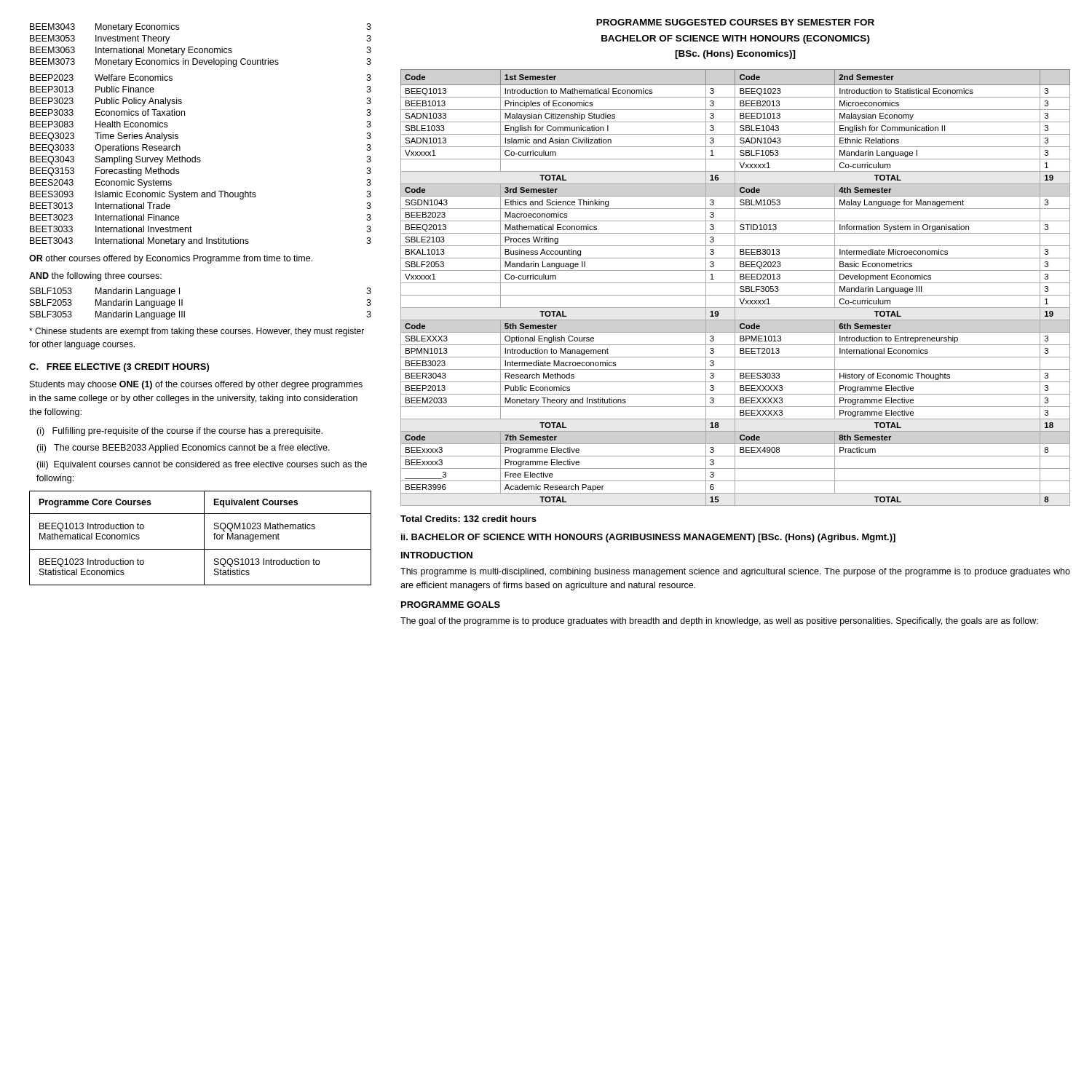Find the block starting "Chinese students are exempt from taking these courses."
The height and width of the screenshot is (1092, 1092).
(x=197, y=338)
